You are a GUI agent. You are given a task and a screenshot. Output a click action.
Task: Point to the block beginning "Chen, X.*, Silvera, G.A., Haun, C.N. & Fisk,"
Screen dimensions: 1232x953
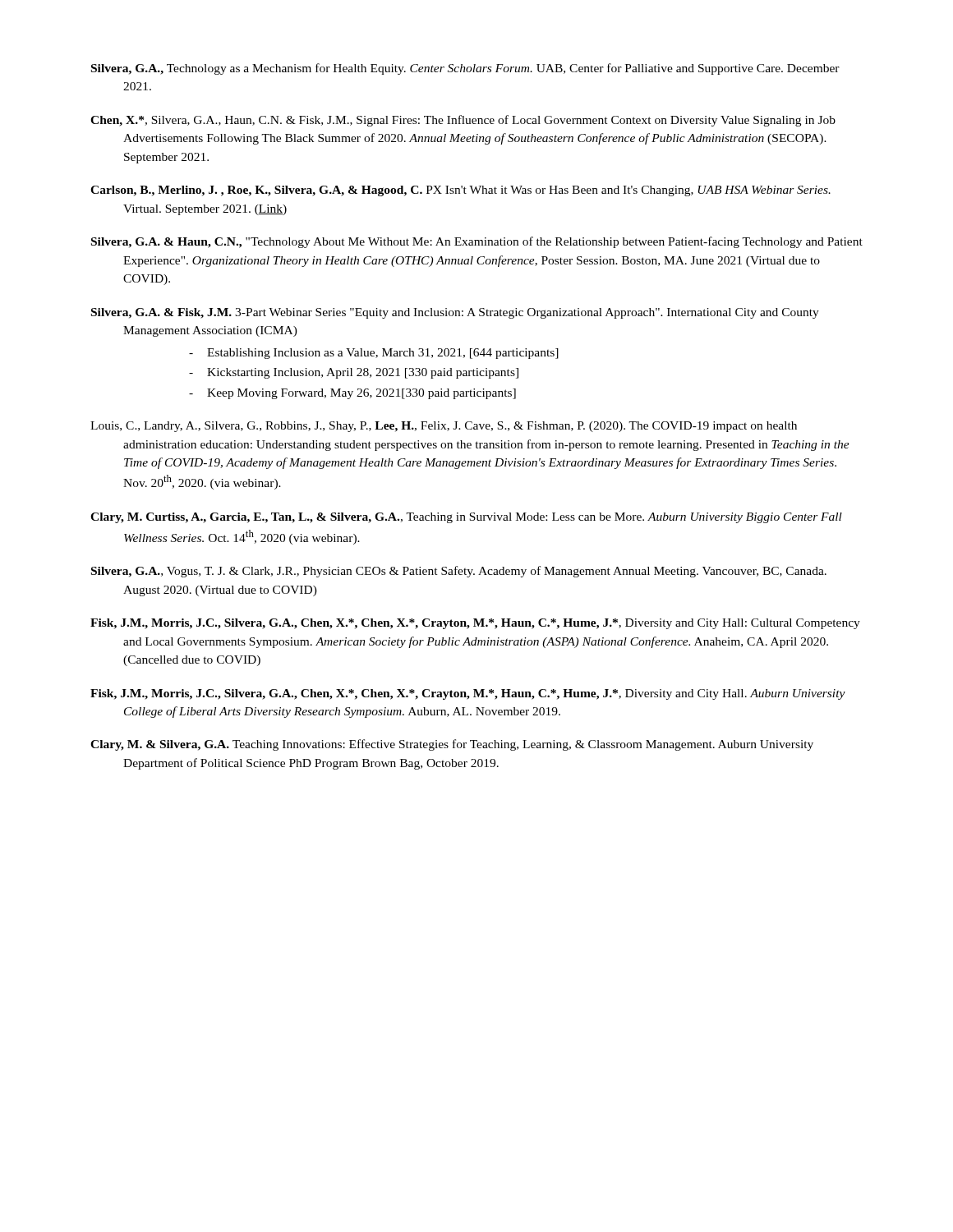[x=463, y=138]
